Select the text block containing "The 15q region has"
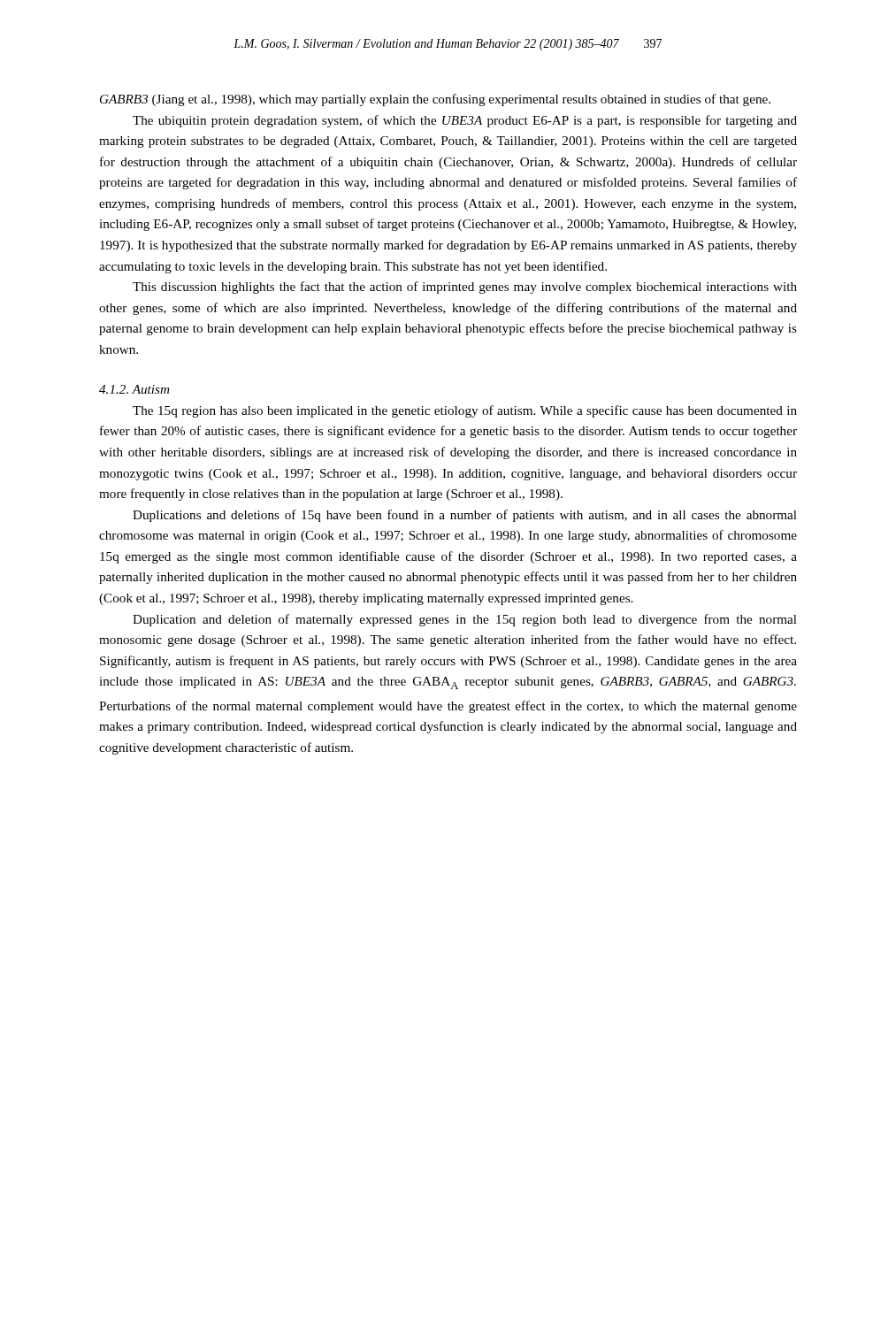896x1327 pixels. point(448,452)
